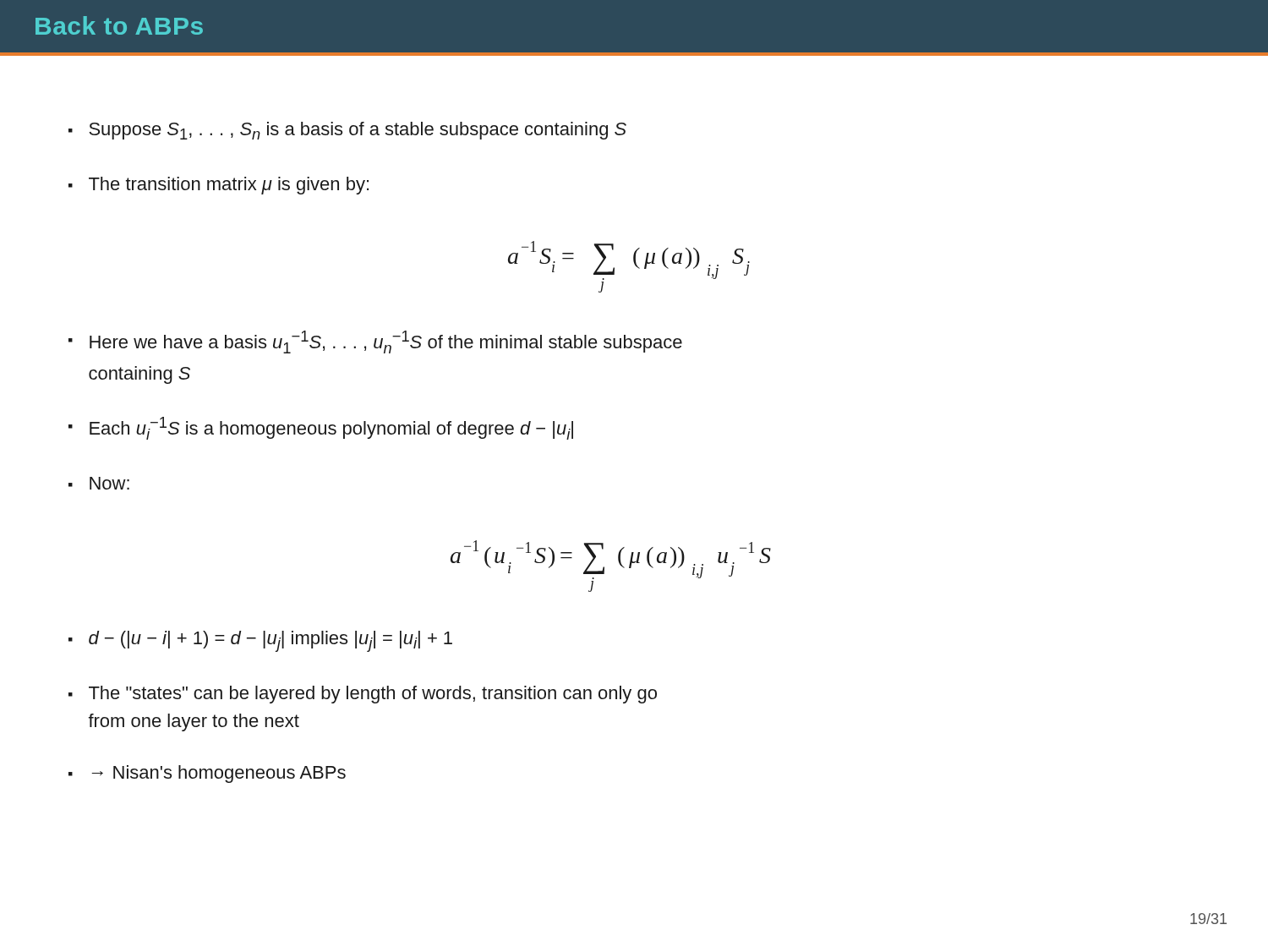The width and height of the screenshot is (1268, 952).
Task: Click on the formula with the text "a −1 S i = ∑ j"
Action: (x=634, y=261)
